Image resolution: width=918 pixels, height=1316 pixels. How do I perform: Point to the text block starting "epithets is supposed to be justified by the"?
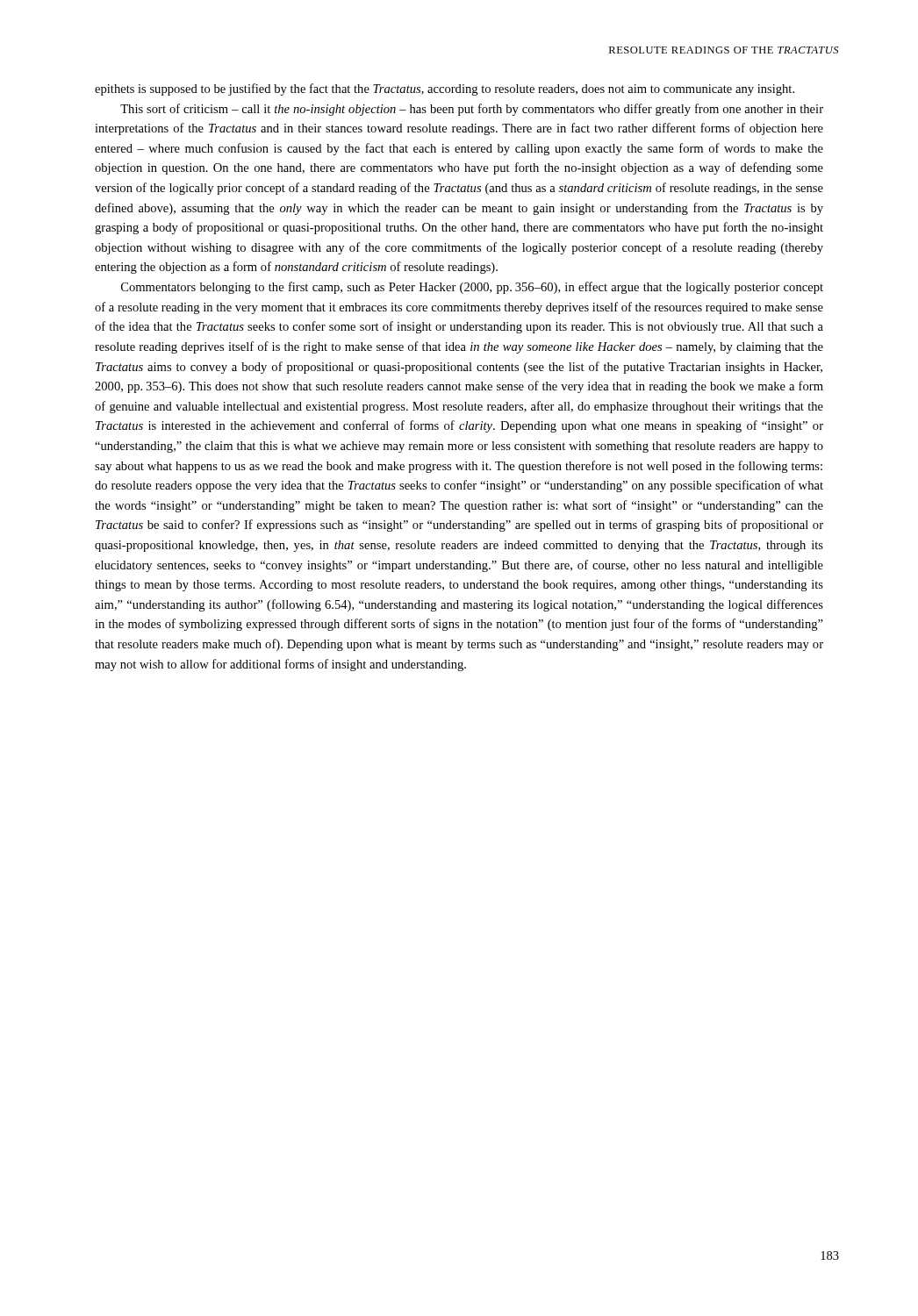[x=459, y=377]
